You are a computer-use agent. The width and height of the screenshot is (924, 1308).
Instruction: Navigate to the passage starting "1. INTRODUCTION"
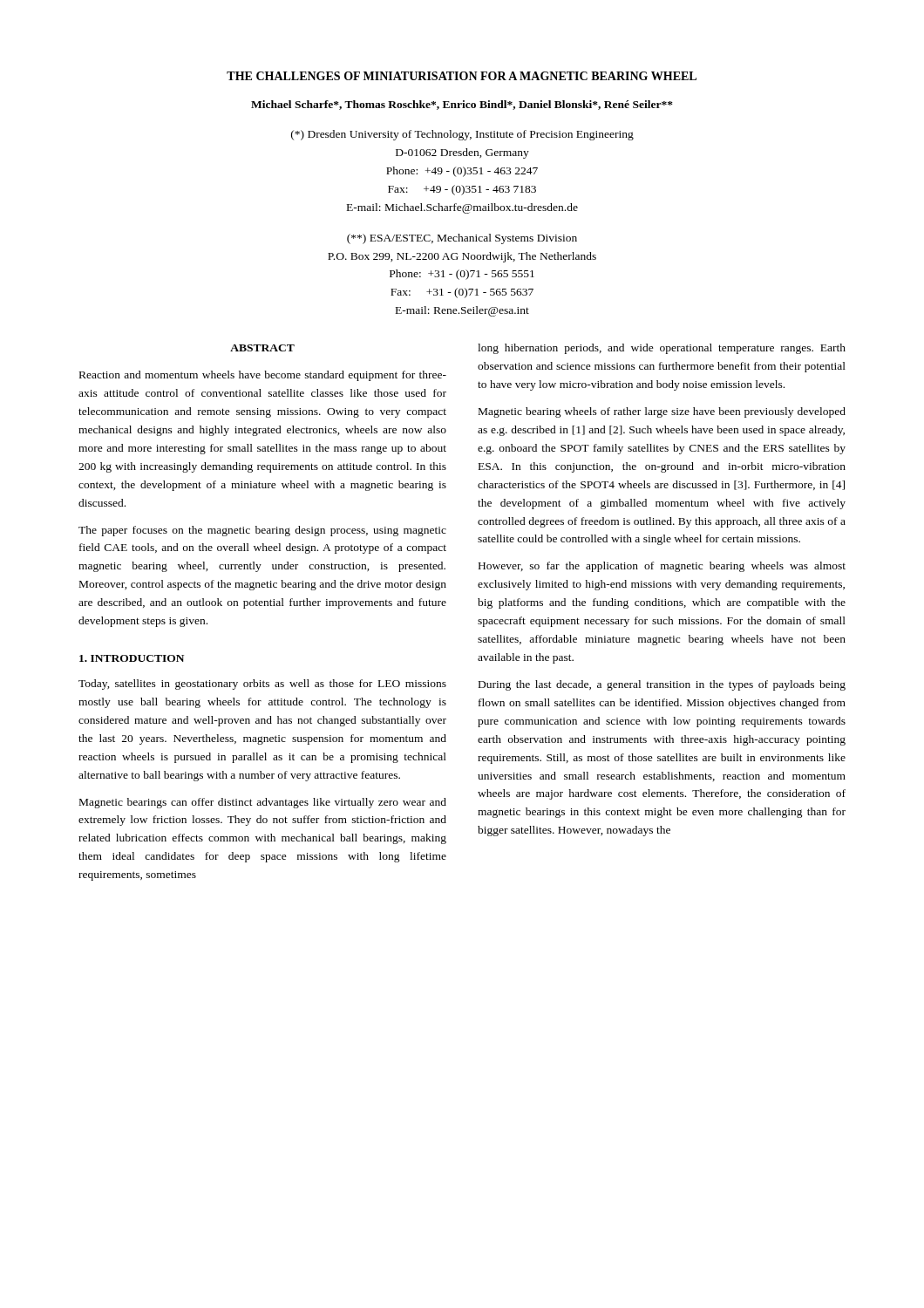click(x=131, y=658)
